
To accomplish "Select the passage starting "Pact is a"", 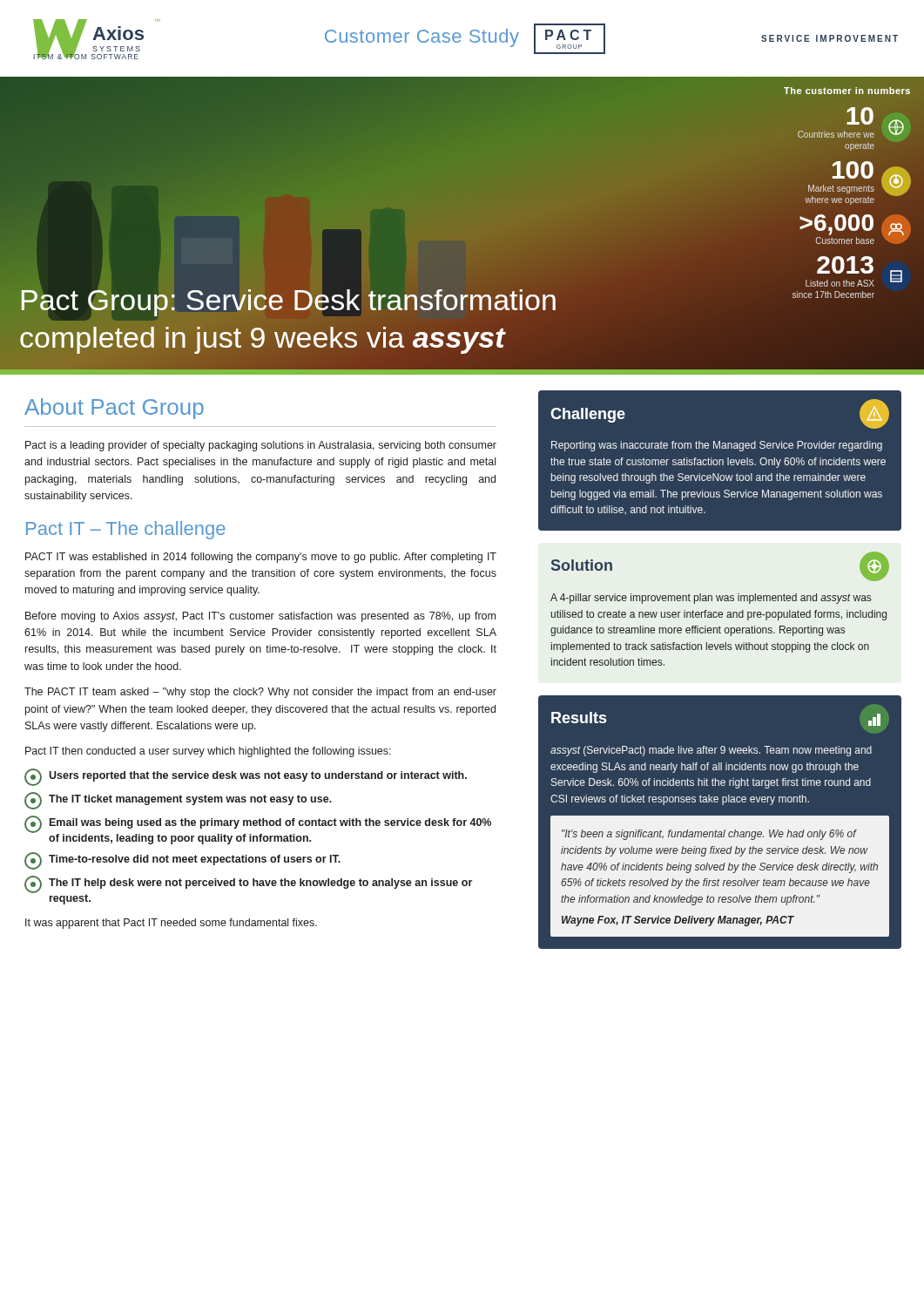I will (260, 471).
